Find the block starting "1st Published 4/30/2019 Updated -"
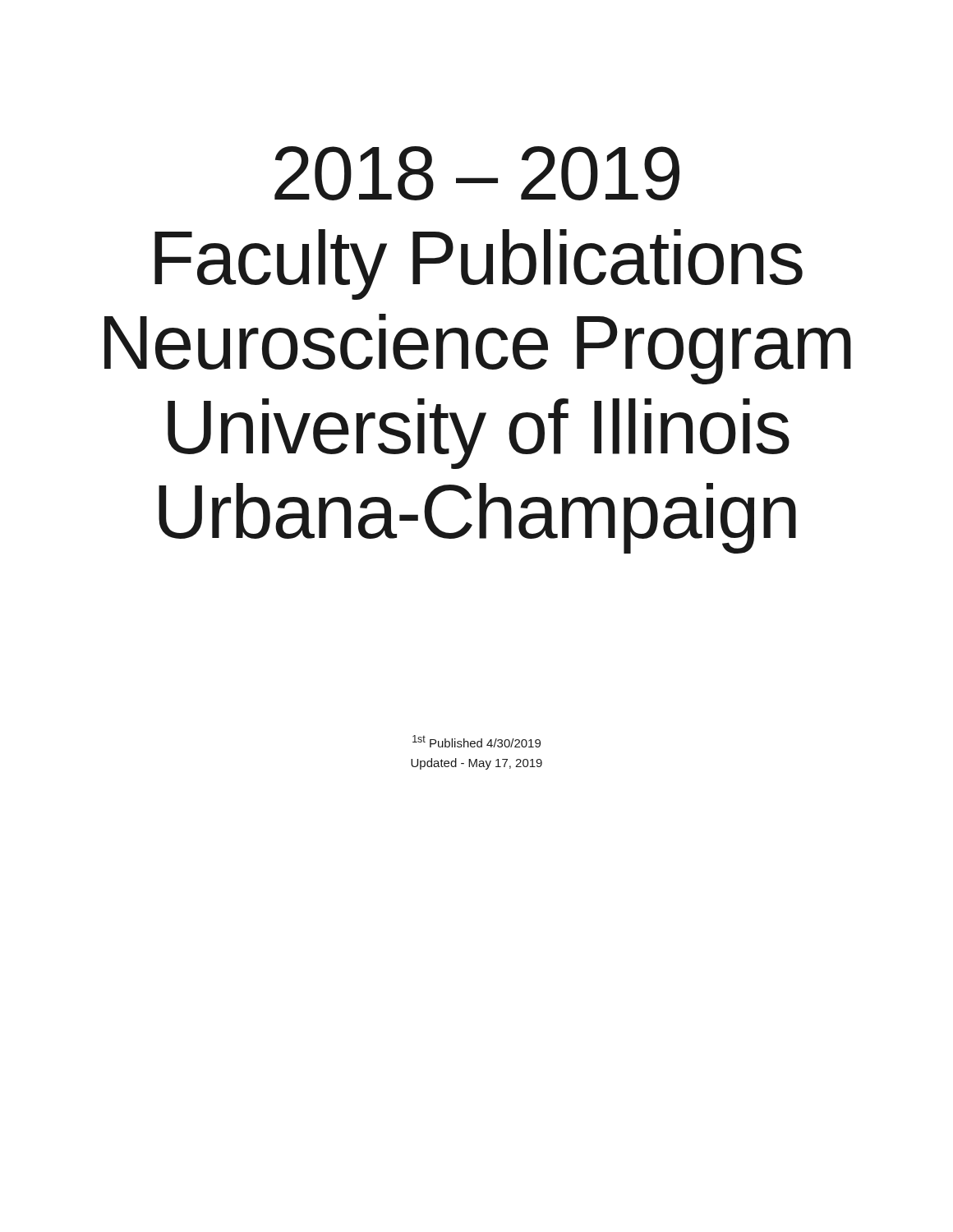 [476, 752]
